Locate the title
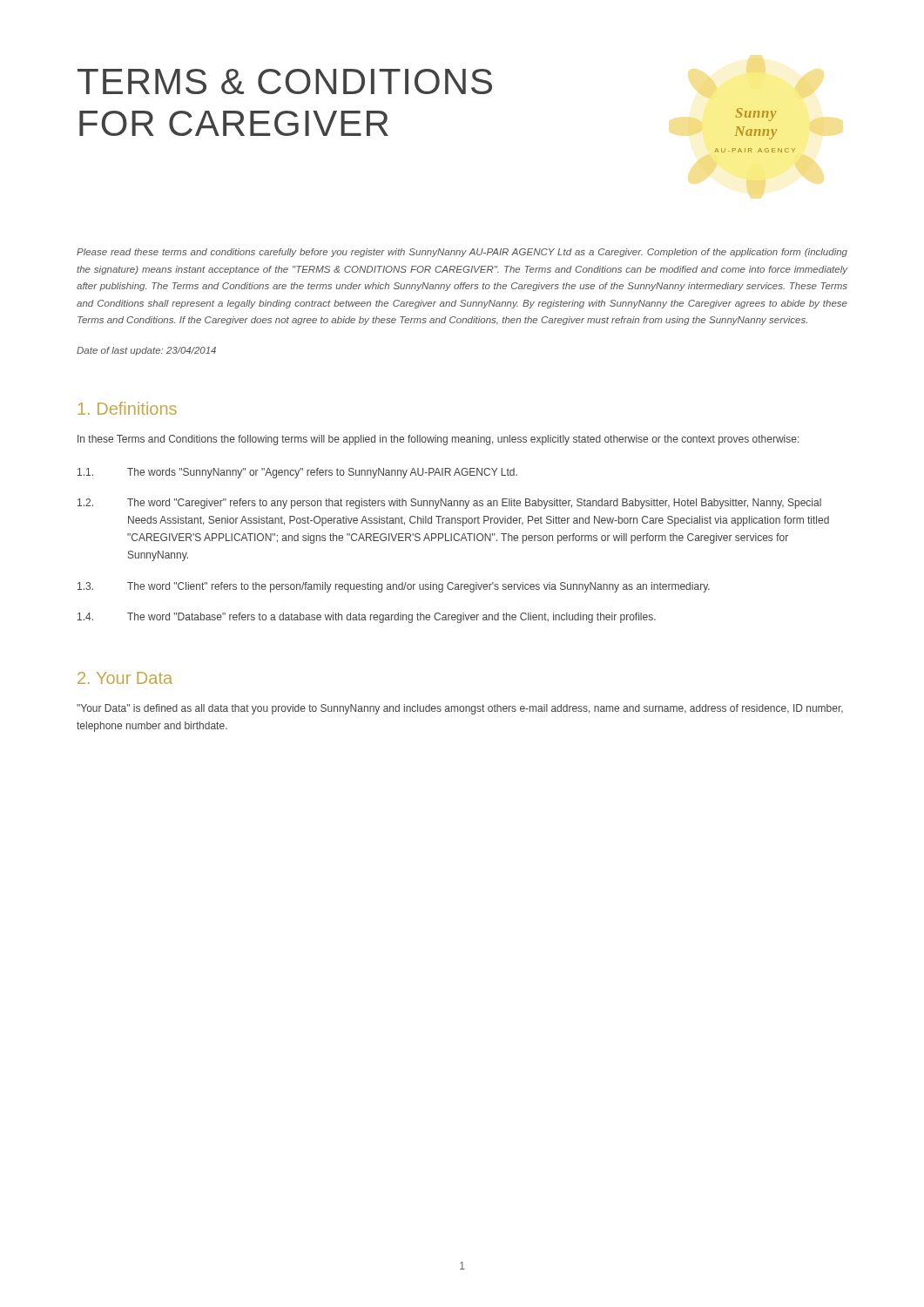Image resolution: width=924 pixels, height=1307 pixels. pos(286,103)
